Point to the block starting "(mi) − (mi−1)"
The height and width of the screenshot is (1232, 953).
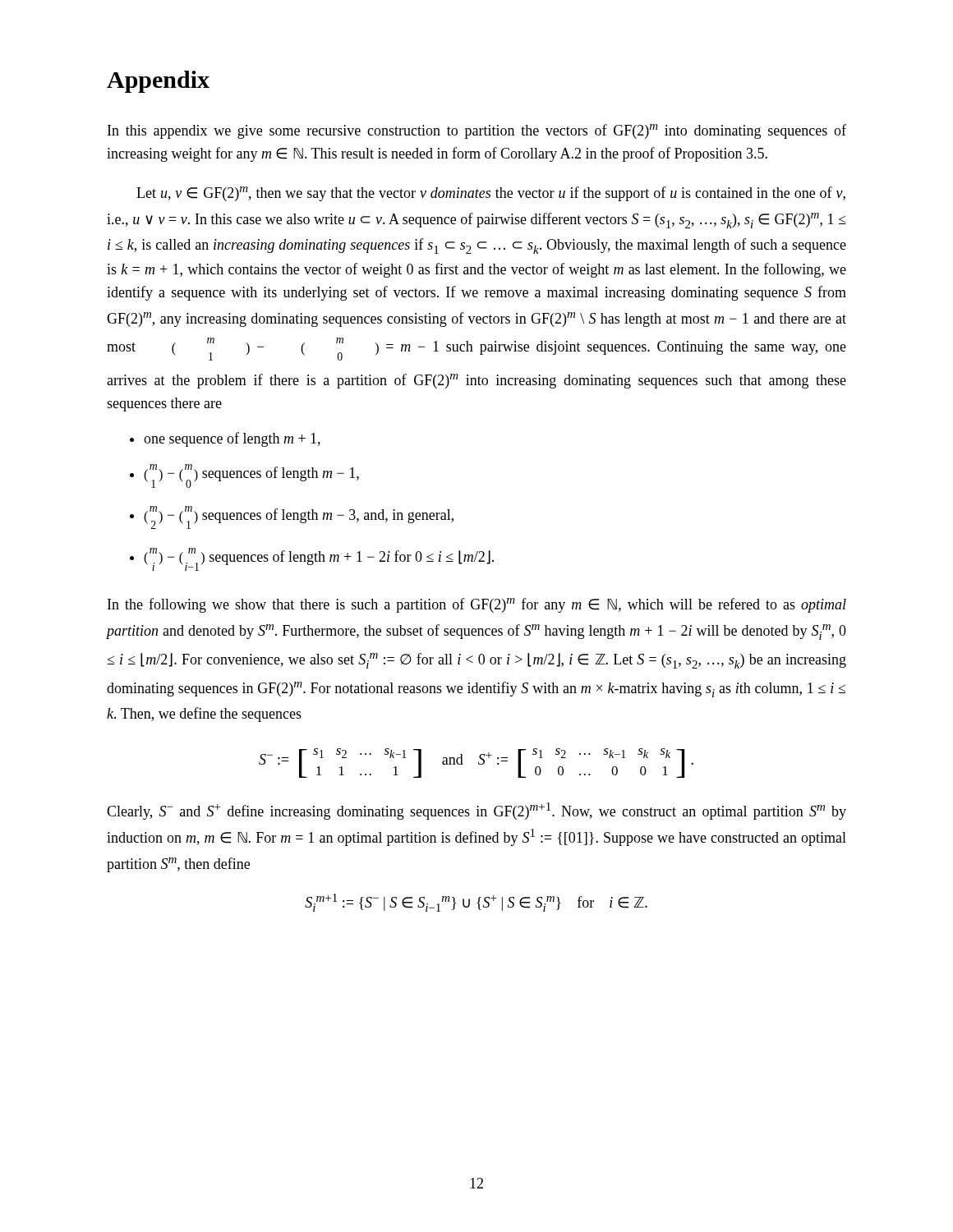tap(319, 559)
